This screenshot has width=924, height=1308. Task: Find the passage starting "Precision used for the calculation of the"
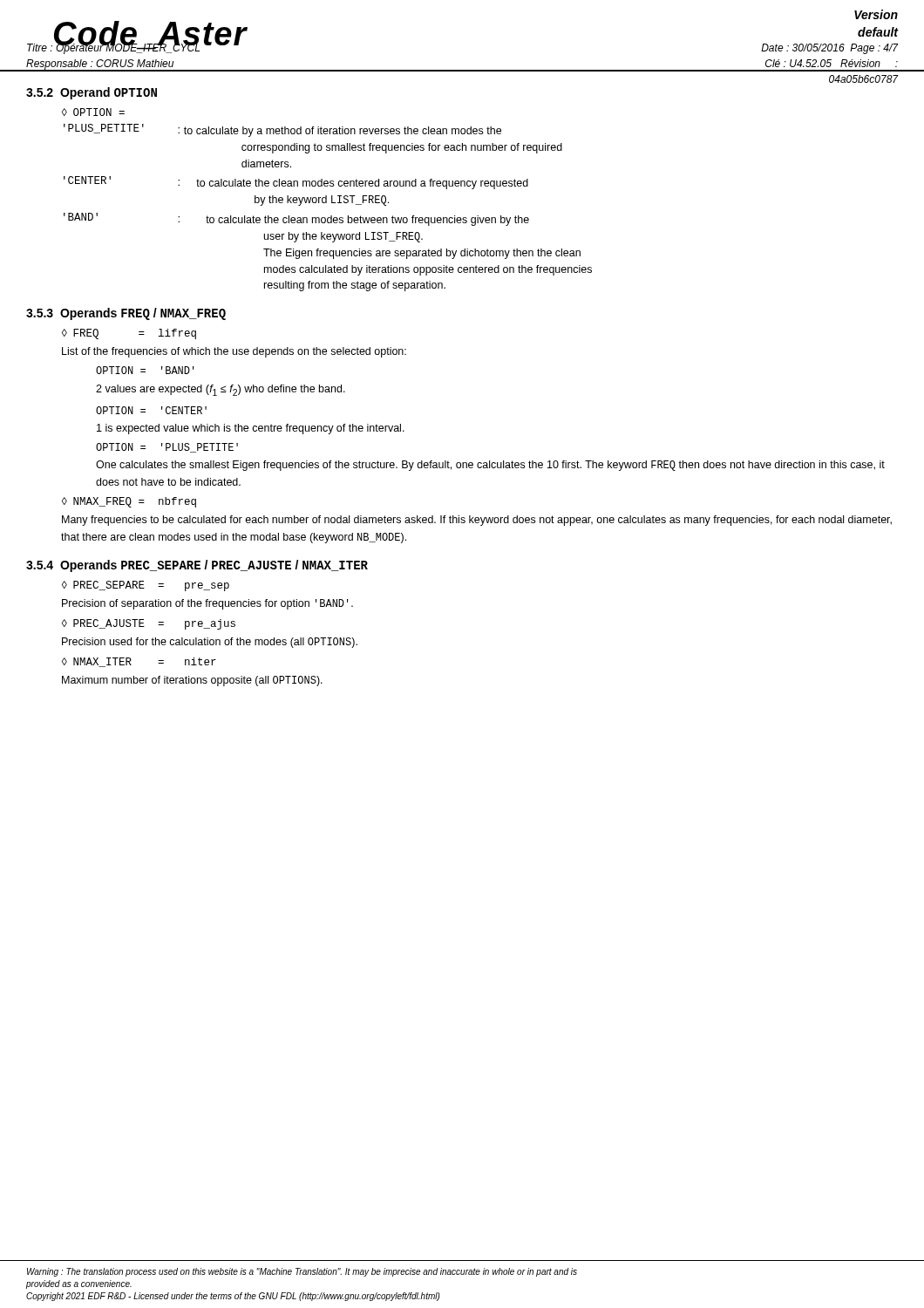click(x=210, y=642)
